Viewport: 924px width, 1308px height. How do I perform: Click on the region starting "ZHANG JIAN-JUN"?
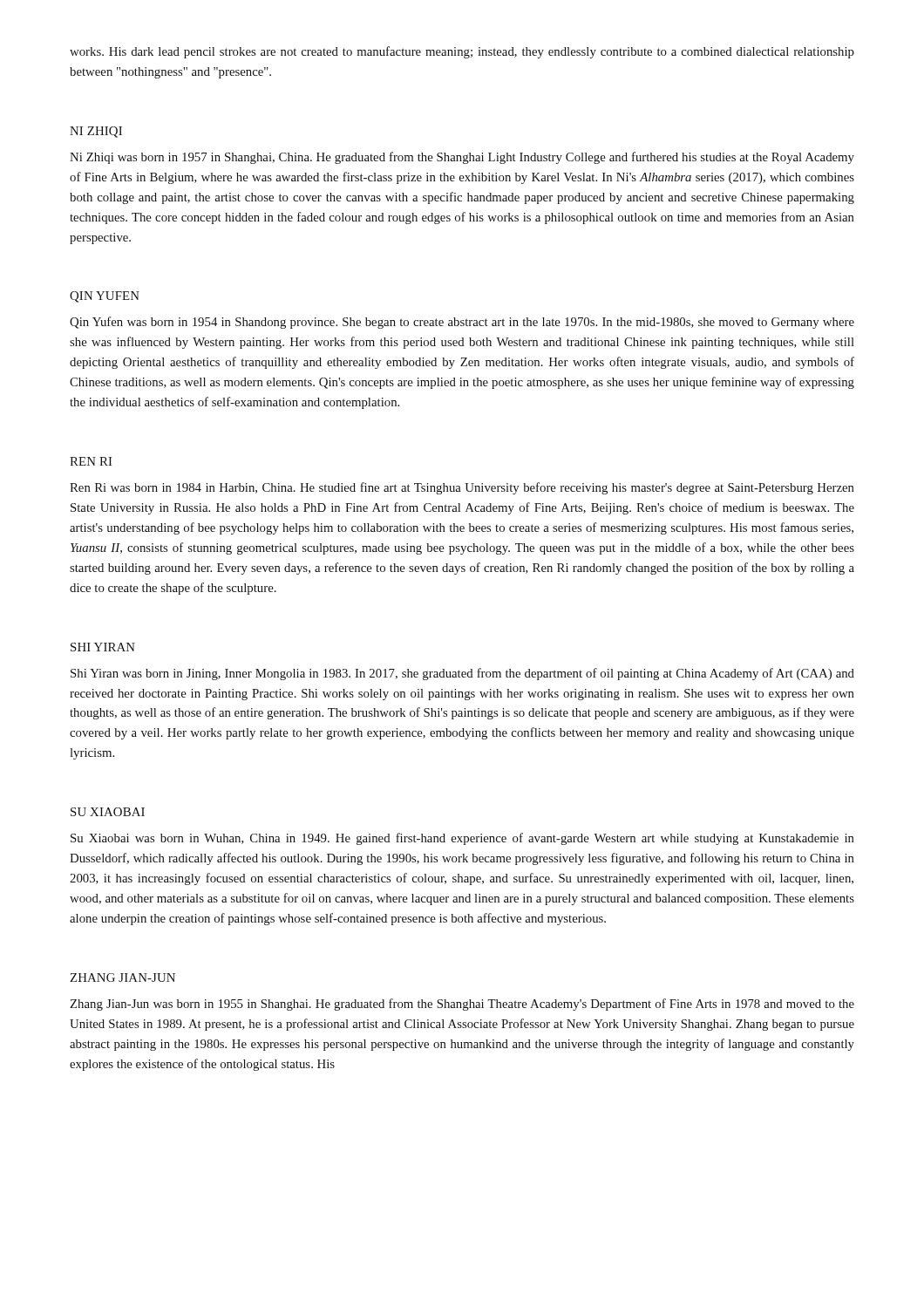pos(123,977)
